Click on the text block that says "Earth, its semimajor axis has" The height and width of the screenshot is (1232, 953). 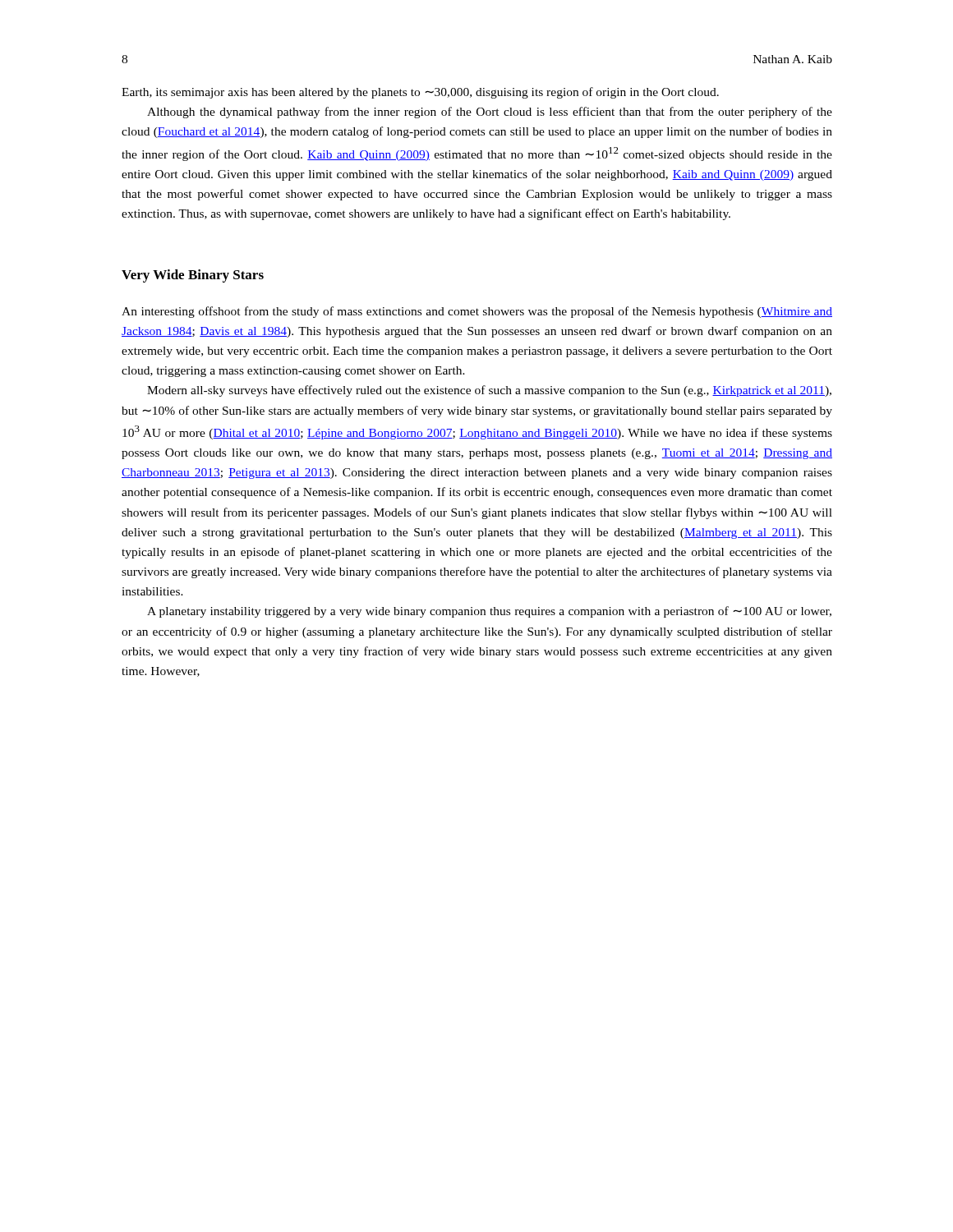[477, 92]
